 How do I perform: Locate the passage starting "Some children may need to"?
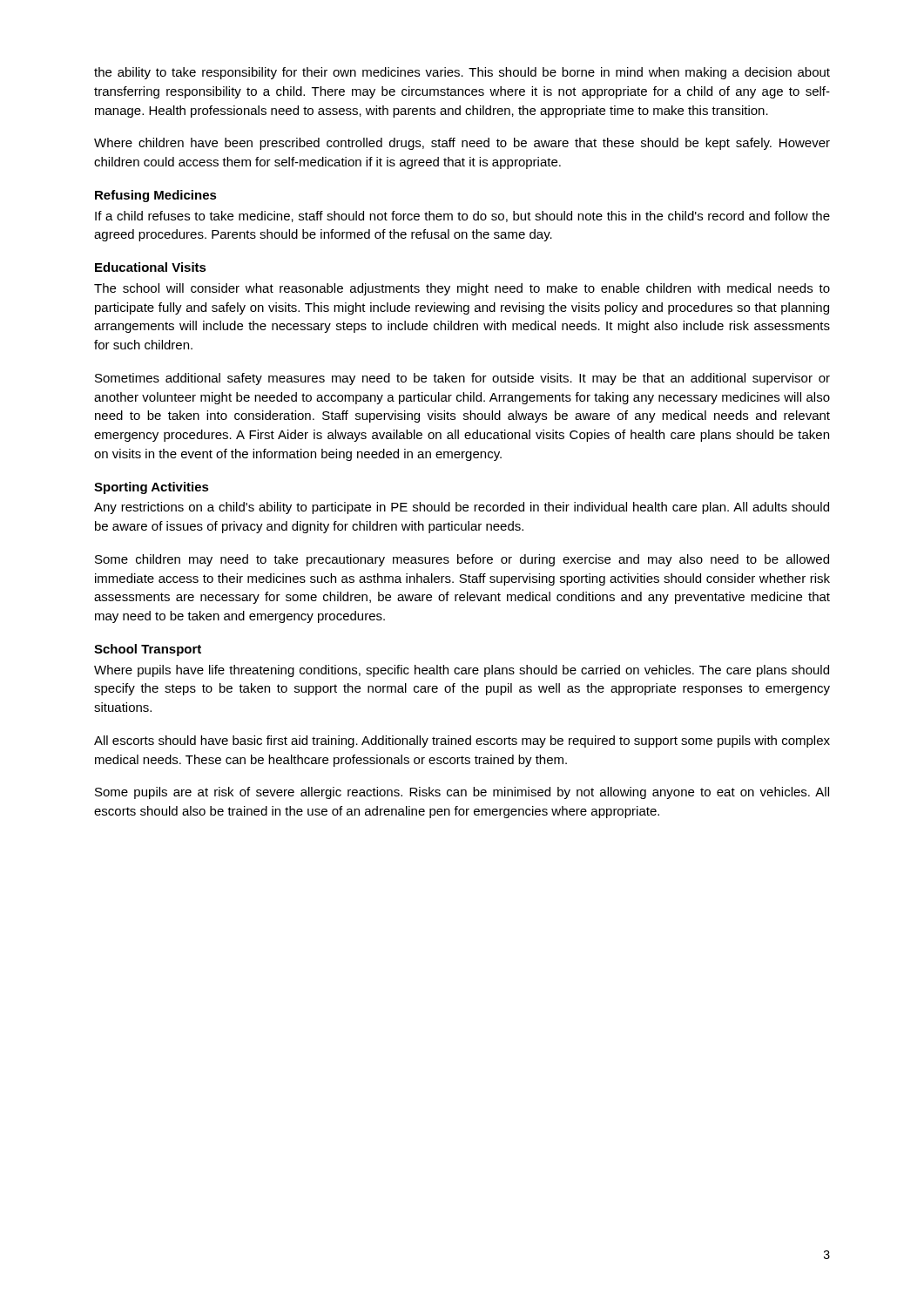[x=462, y=587]
